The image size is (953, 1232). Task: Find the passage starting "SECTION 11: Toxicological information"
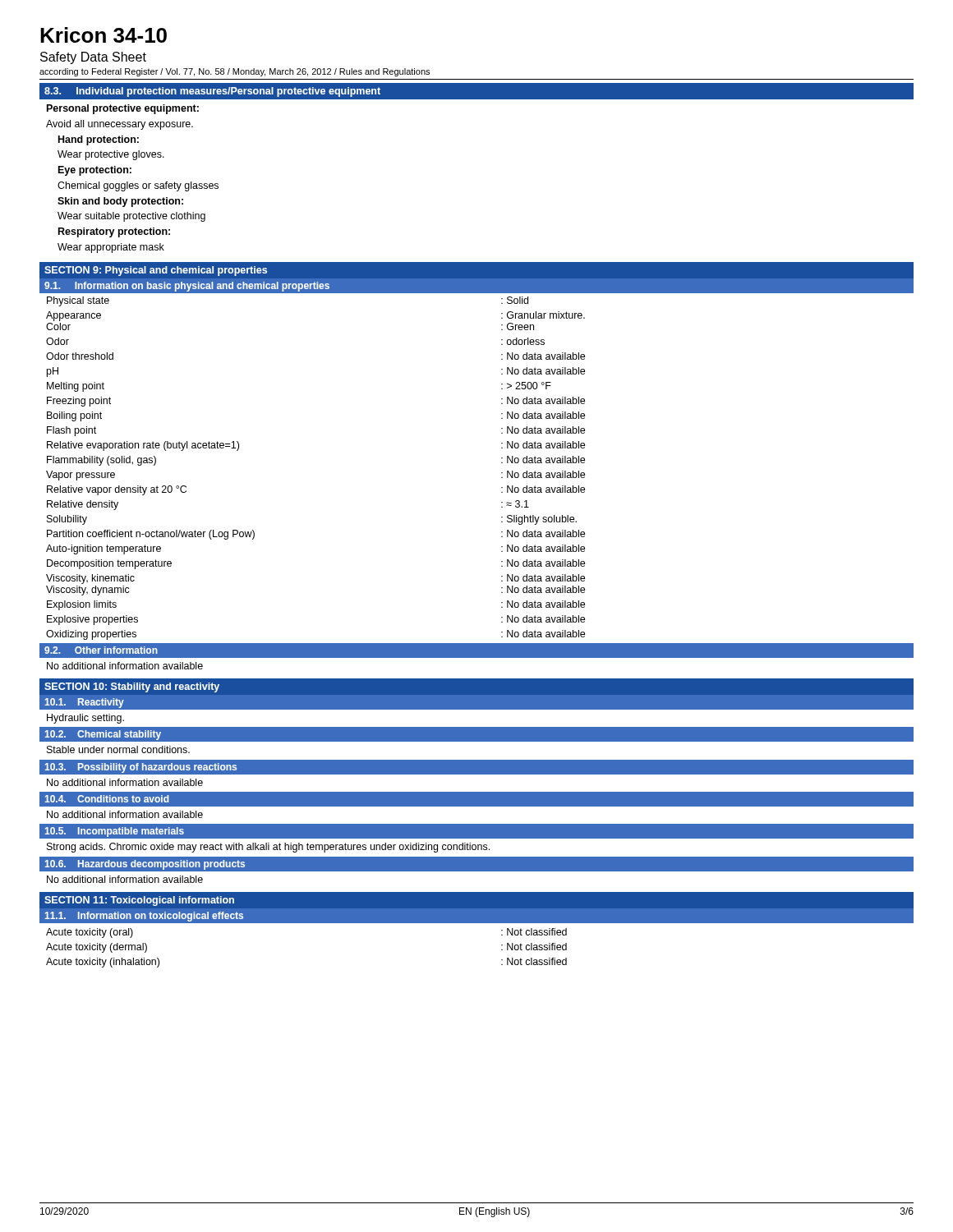pyautogui.click(x=140, y=900)
